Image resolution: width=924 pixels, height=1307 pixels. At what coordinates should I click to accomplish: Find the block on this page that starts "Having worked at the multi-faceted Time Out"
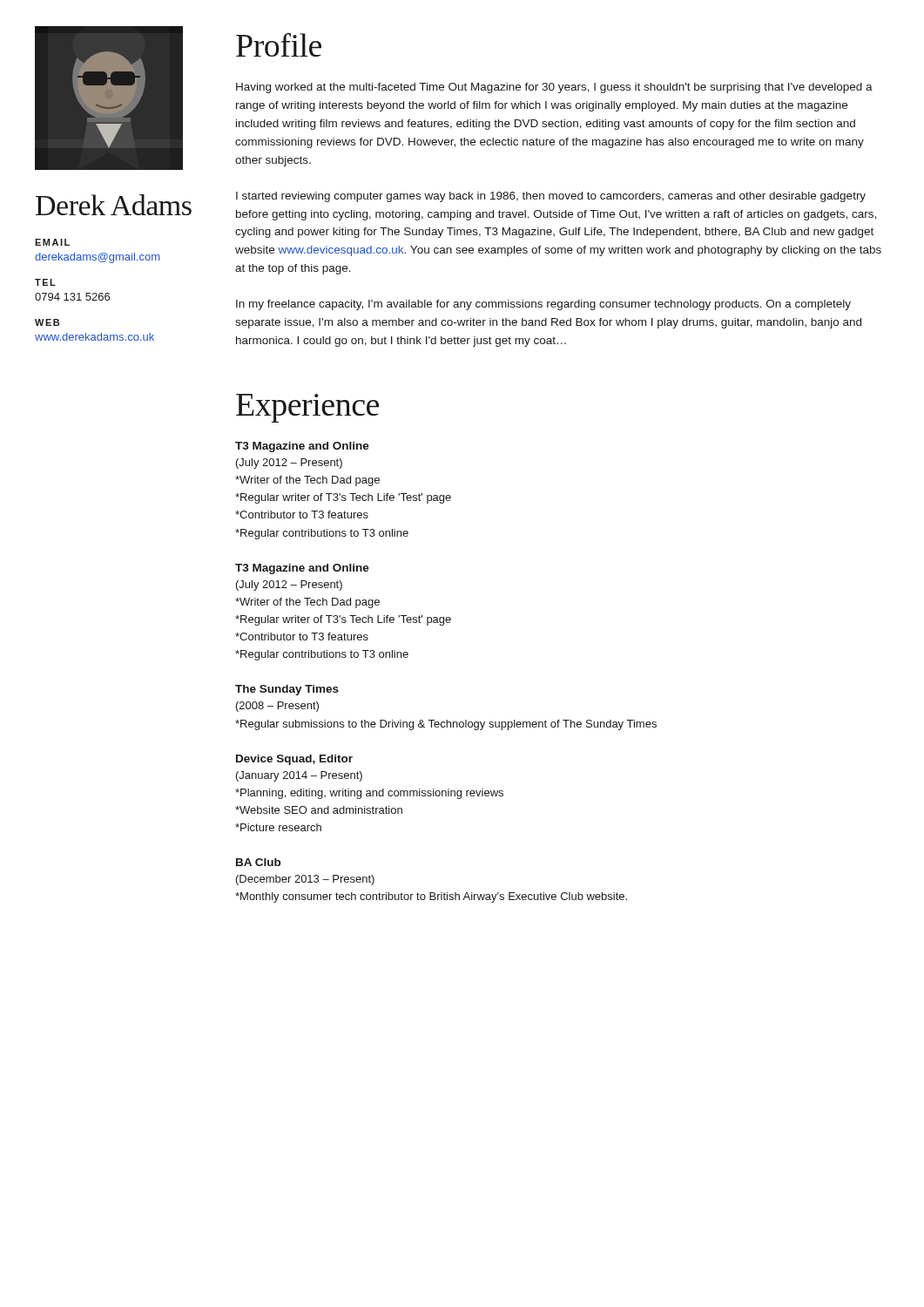(x=562, y=124)
